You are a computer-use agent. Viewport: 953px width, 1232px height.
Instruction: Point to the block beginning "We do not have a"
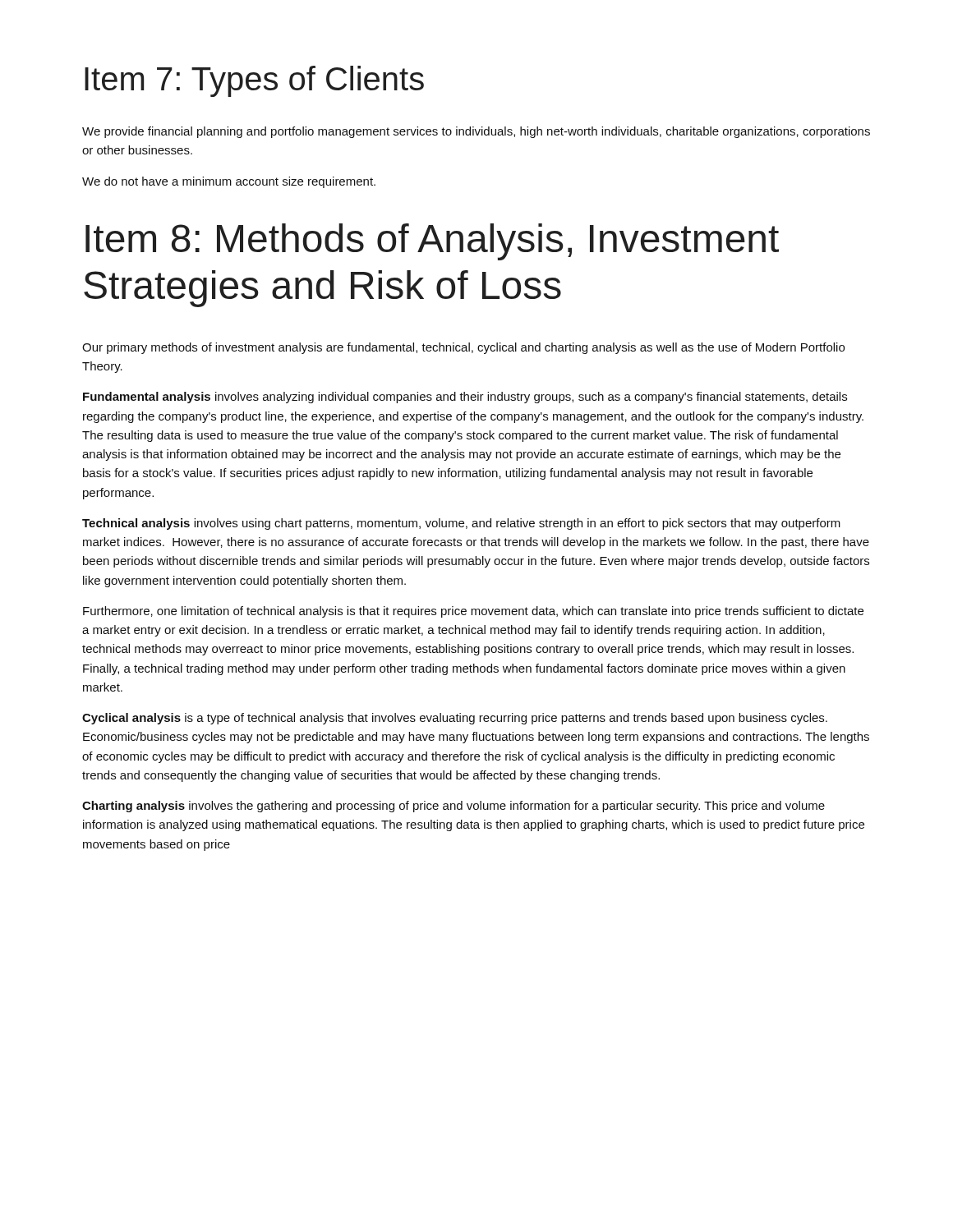pos(229,181)
